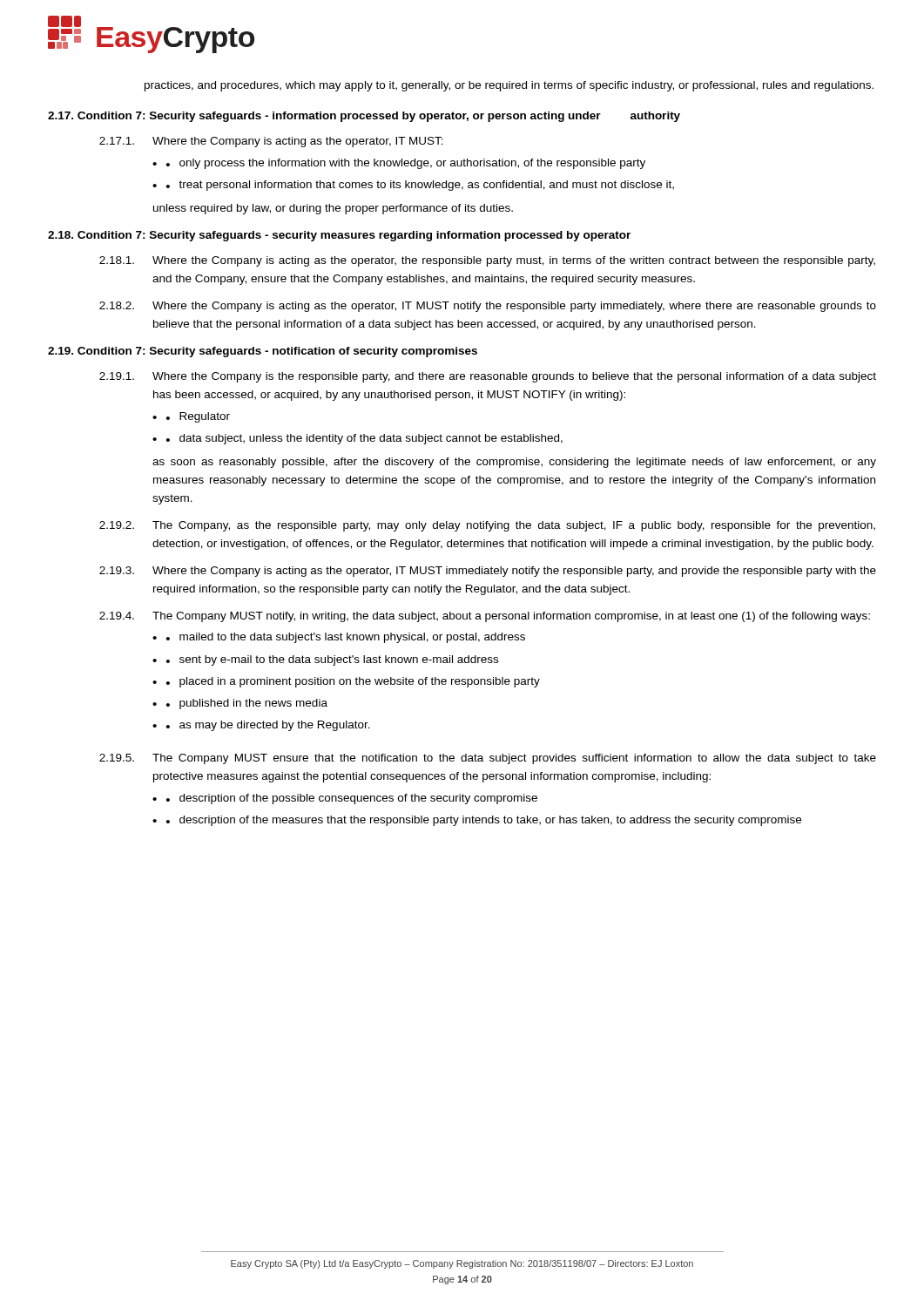Navigate to the text starting "2.18. Condition 7: Security safeguards - security"

339,235
